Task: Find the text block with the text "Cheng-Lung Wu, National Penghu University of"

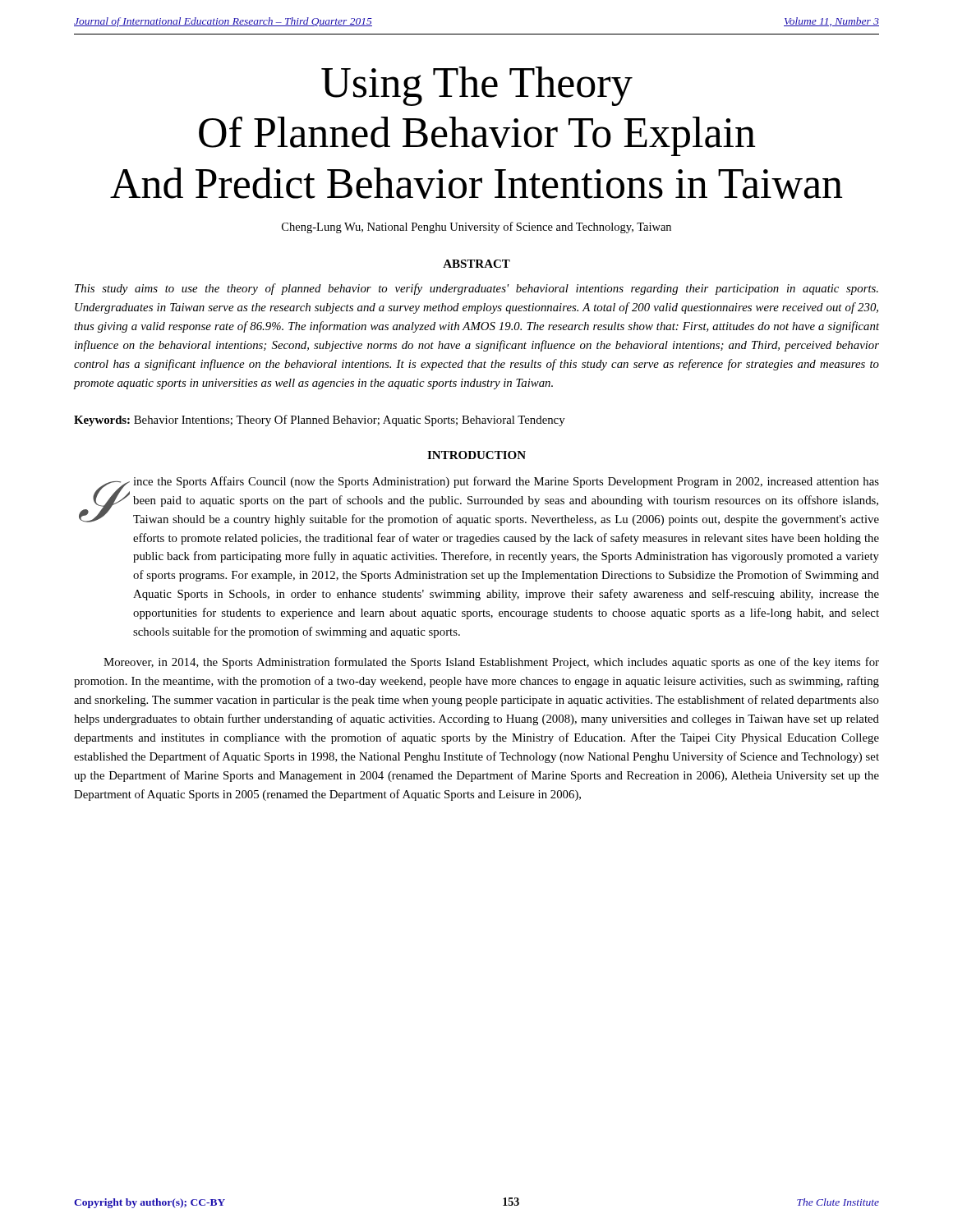Action: point(476,227)
